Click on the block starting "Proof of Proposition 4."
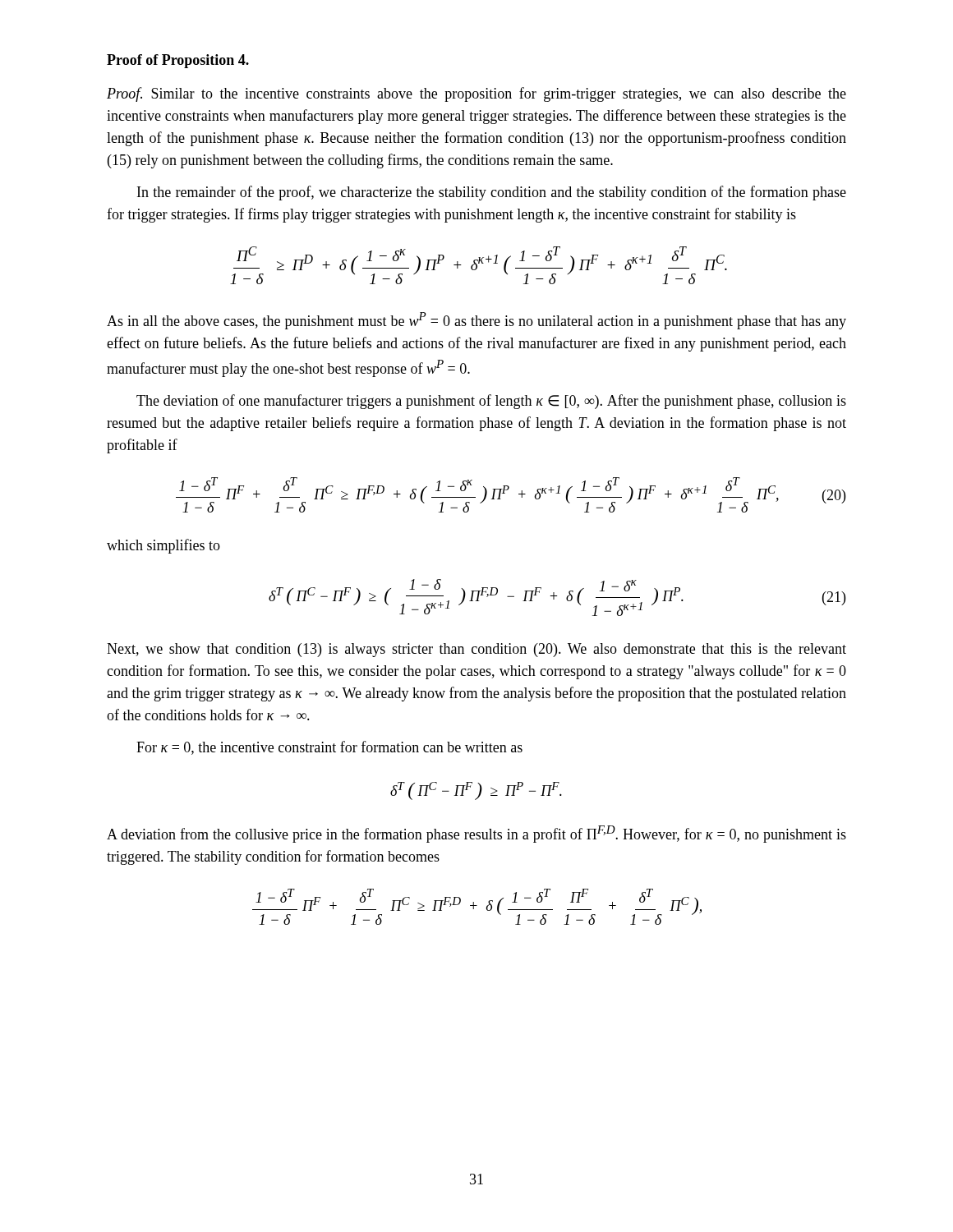Screen dimensions: 1232x953 coord(178,60)
